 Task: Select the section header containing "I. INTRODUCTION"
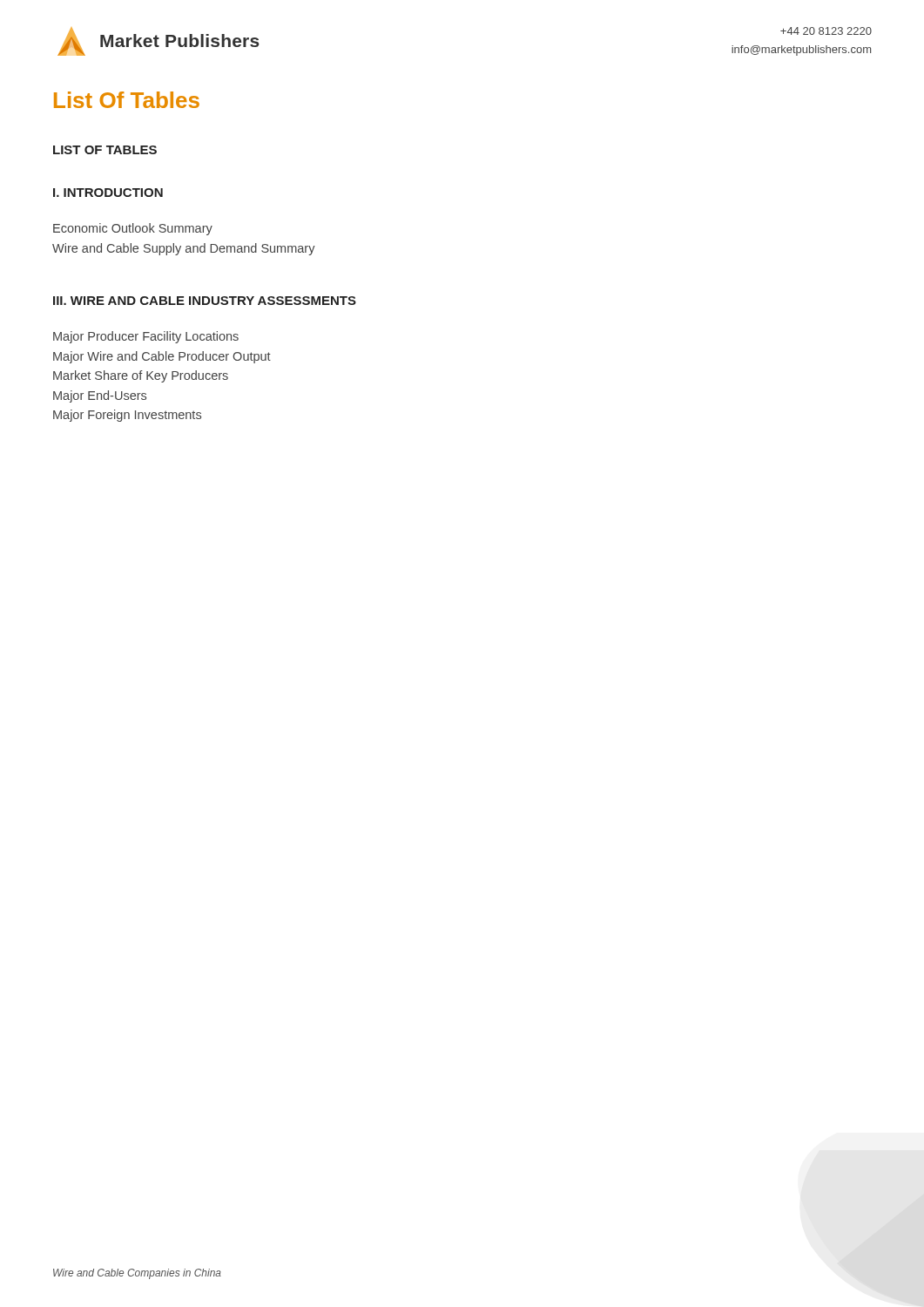(x=108, y=193)
